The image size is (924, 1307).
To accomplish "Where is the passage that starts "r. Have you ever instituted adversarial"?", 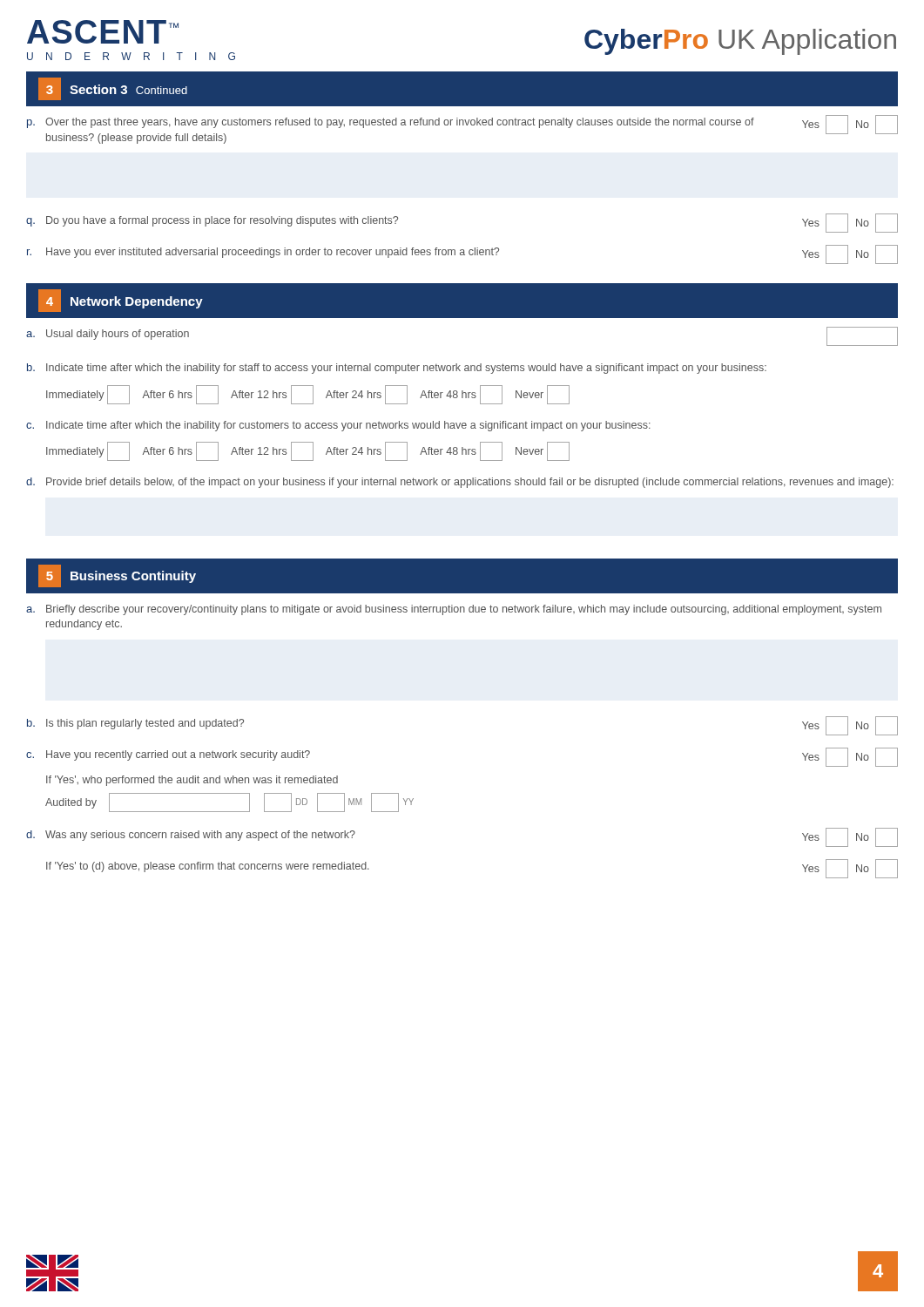I will pyautogui.click(x=462, y=252).
